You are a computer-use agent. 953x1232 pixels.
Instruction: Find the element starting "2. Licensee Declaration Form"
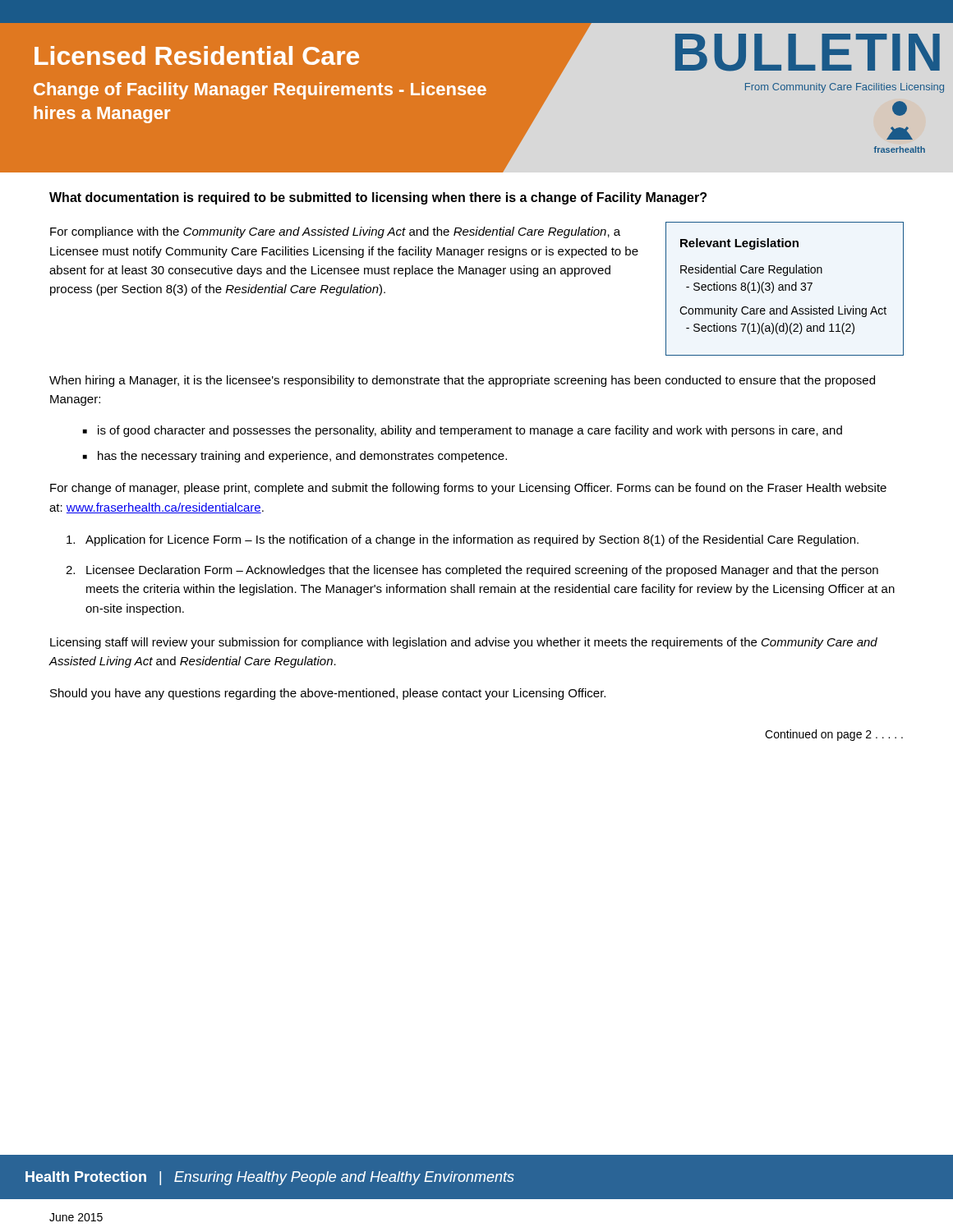[485, 589]
